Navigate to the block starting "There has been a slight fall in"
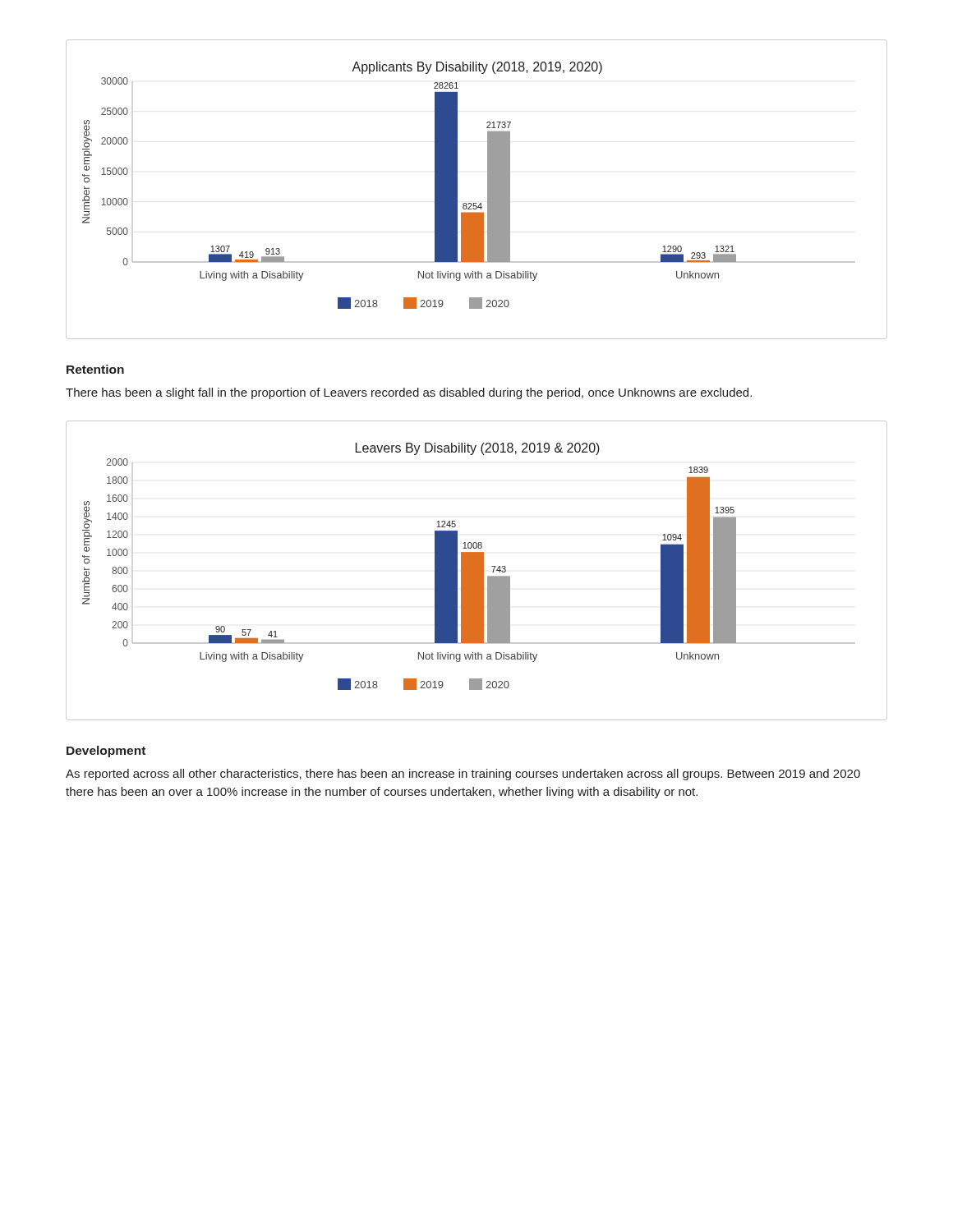The image size is (953, 1232). pos(409,392)
